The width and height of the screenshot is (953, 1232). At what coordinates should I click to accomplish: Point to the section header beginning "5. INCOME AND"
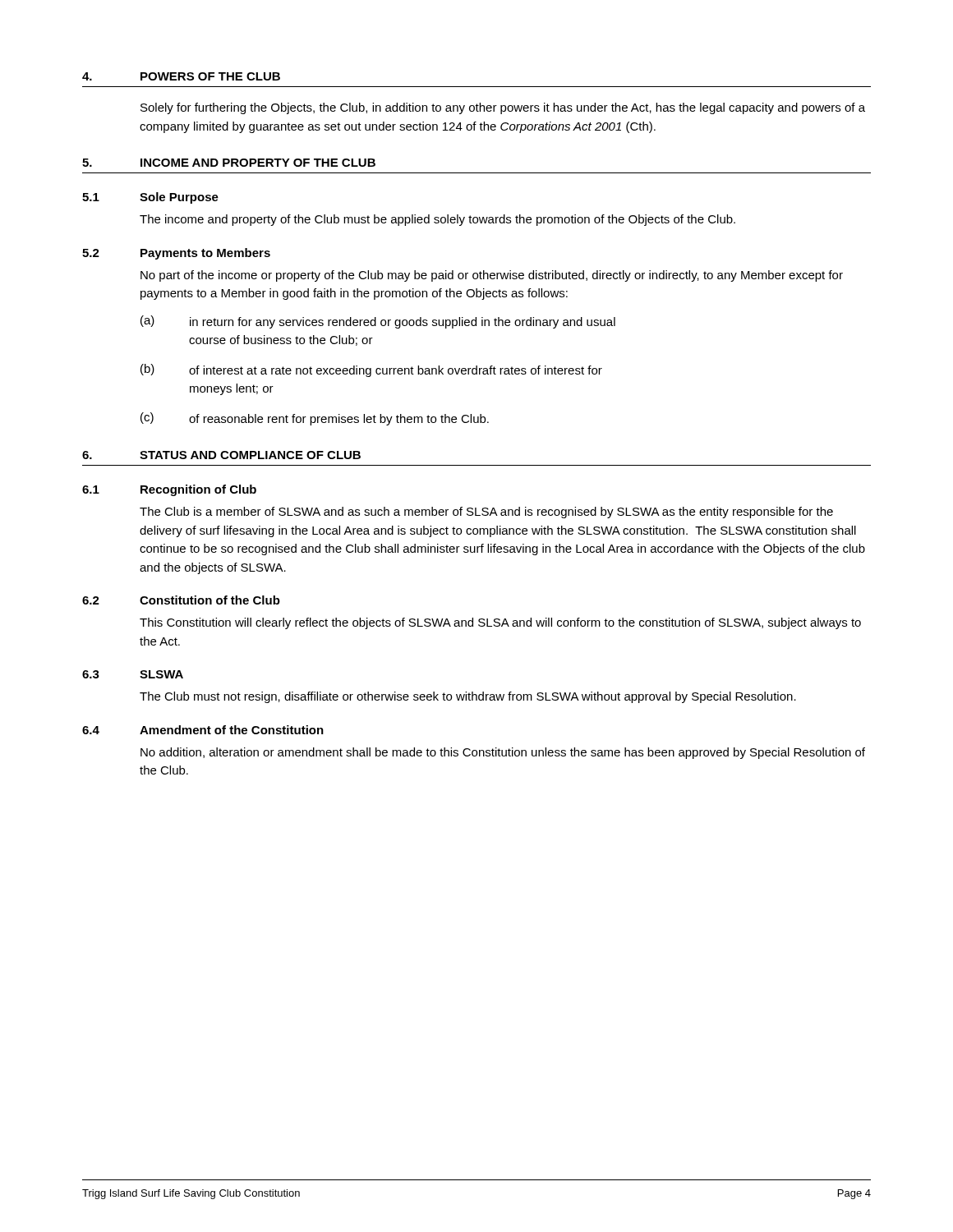[229, 162]
